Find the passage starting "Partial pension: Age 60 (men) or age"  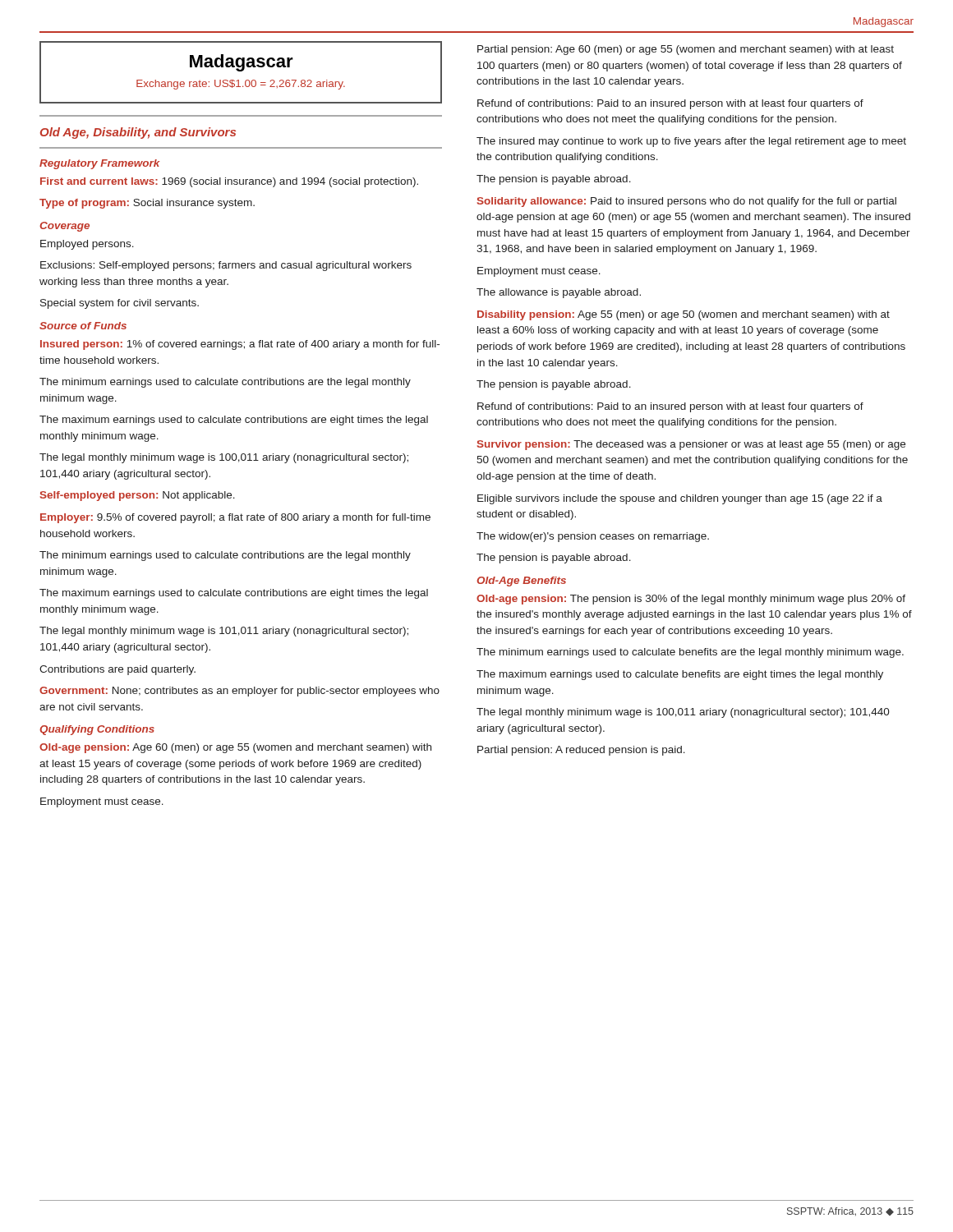click(x=695, y=65)
